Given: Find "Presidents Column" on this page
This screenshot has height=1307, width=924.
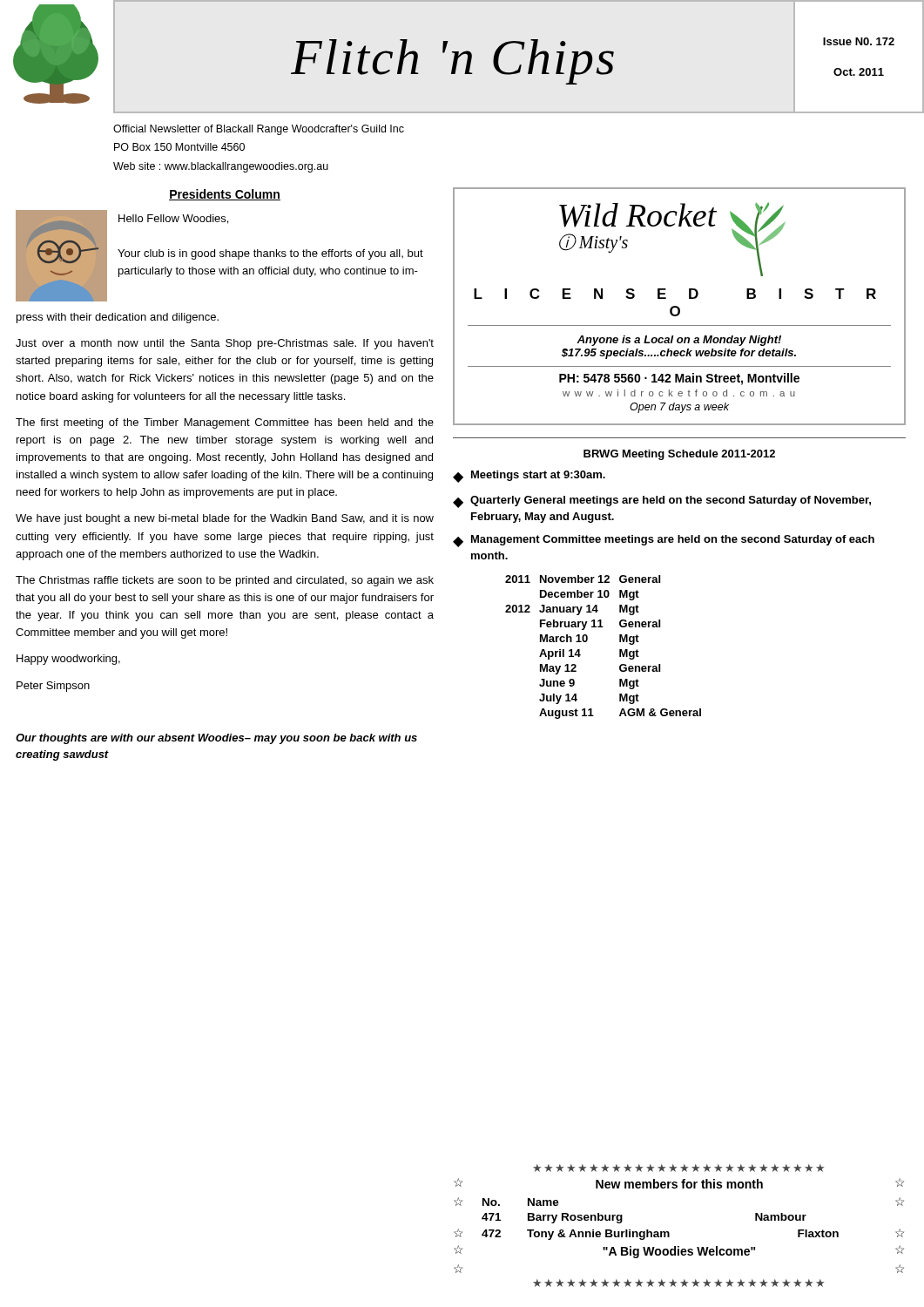Looking at the screenshot, I should pyautogui.click(x=225, y=194).
